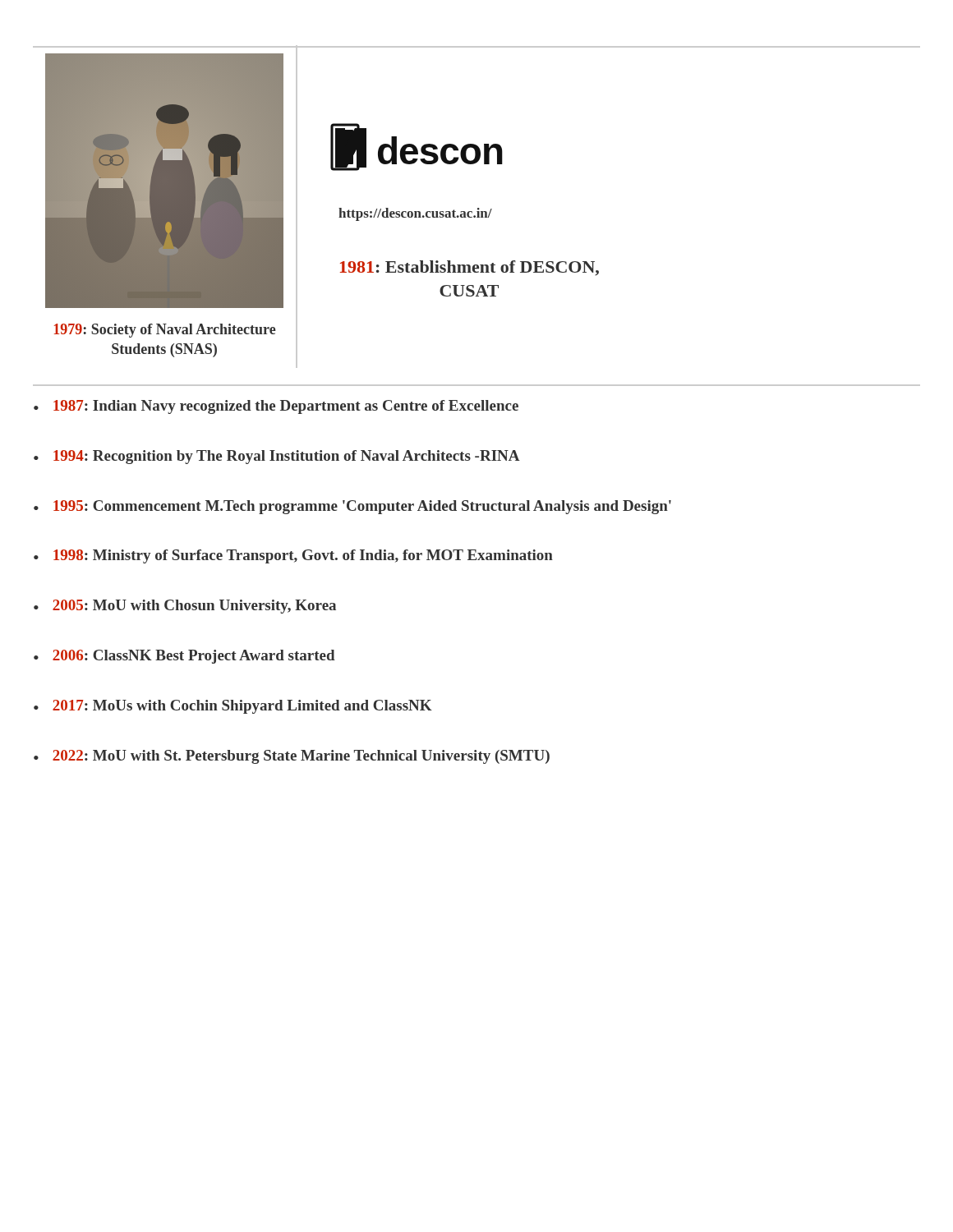
Task: Click on the list item containing "• 1998: Ministry"
Action: (293, 558)
